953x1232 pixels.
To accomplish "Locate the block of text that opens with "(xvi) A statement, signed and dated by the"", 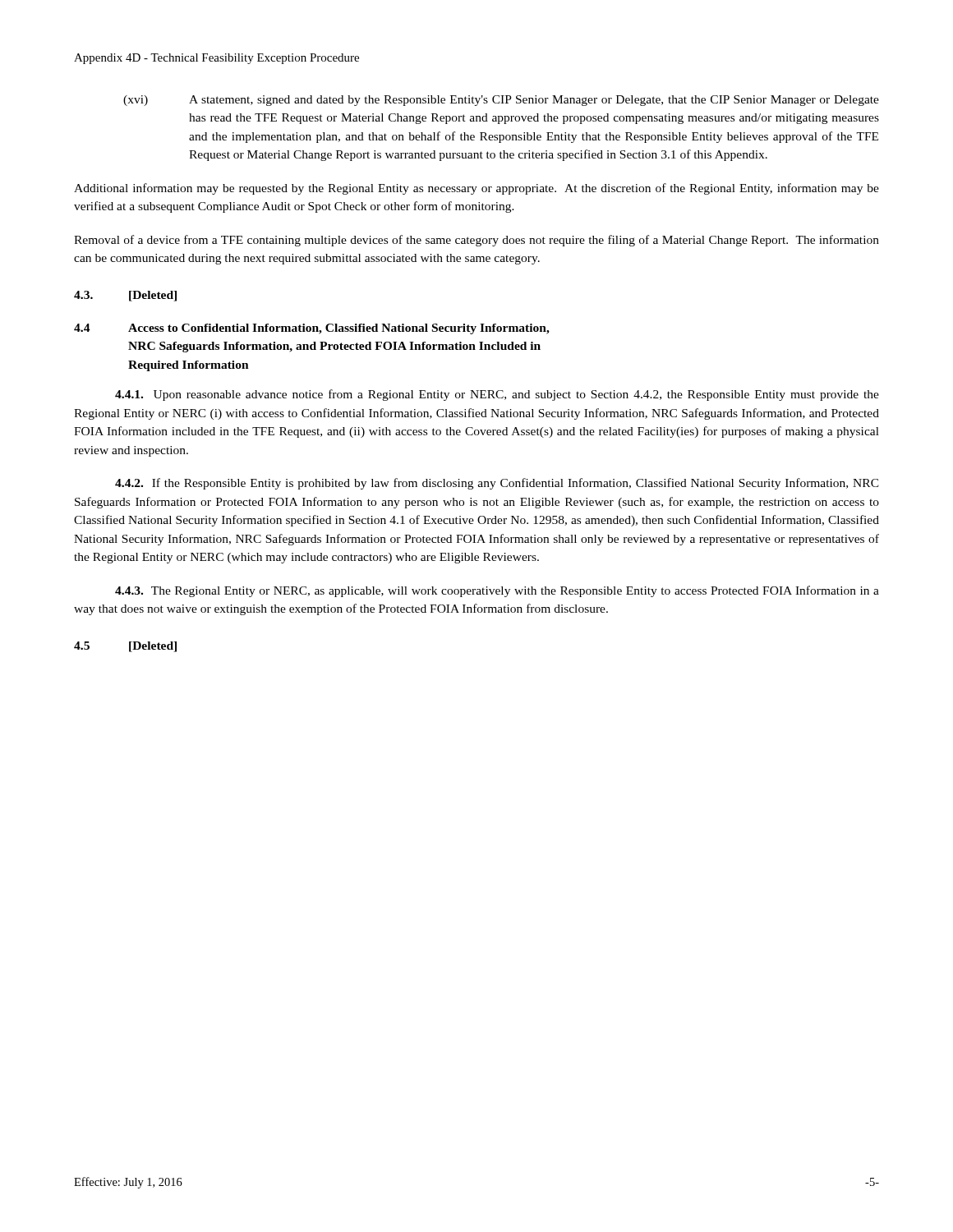I will click(501, 127).
